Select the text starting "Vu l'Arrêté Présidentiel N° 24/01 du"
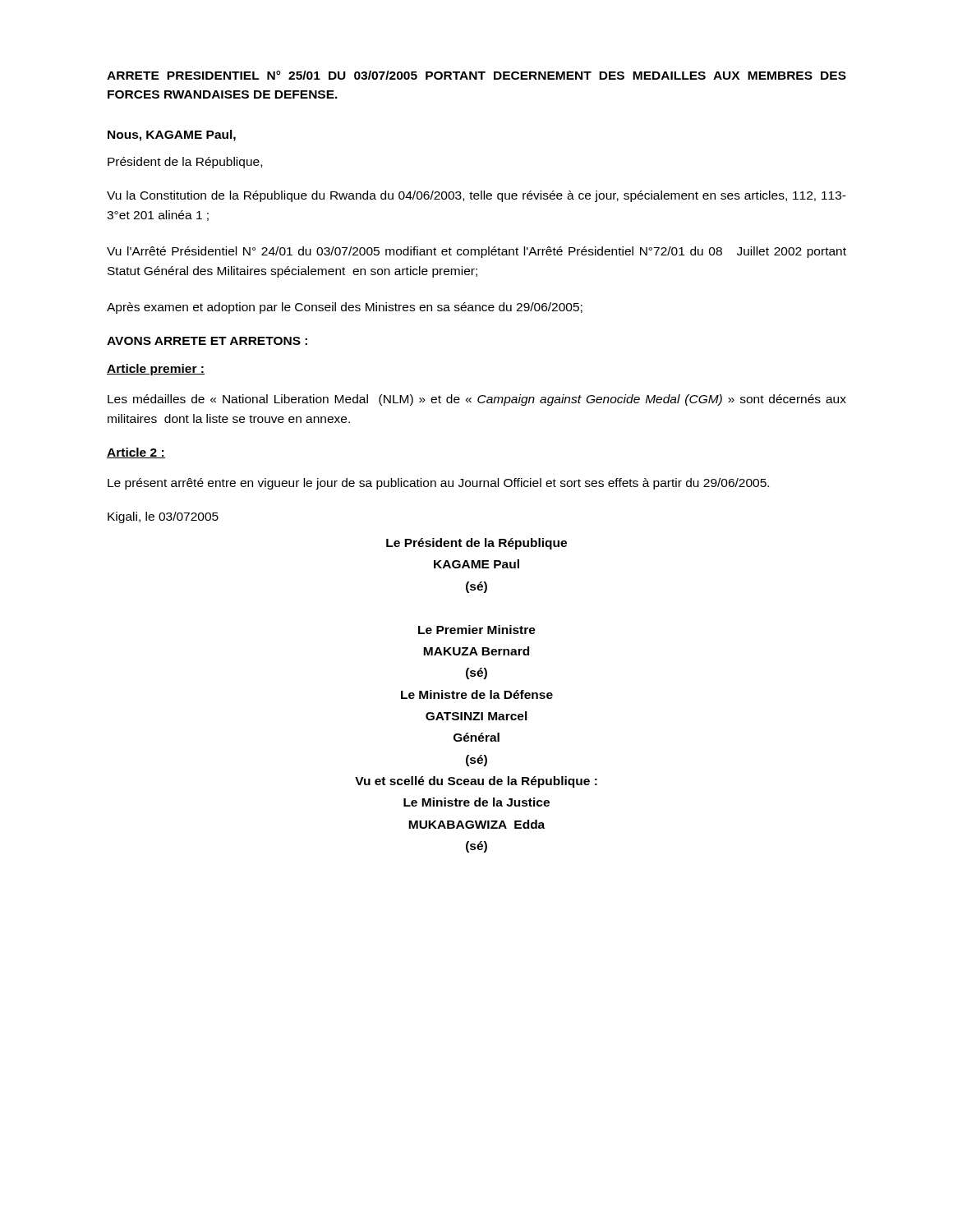Screen dimensions: 1232x953 pos(476,261)
